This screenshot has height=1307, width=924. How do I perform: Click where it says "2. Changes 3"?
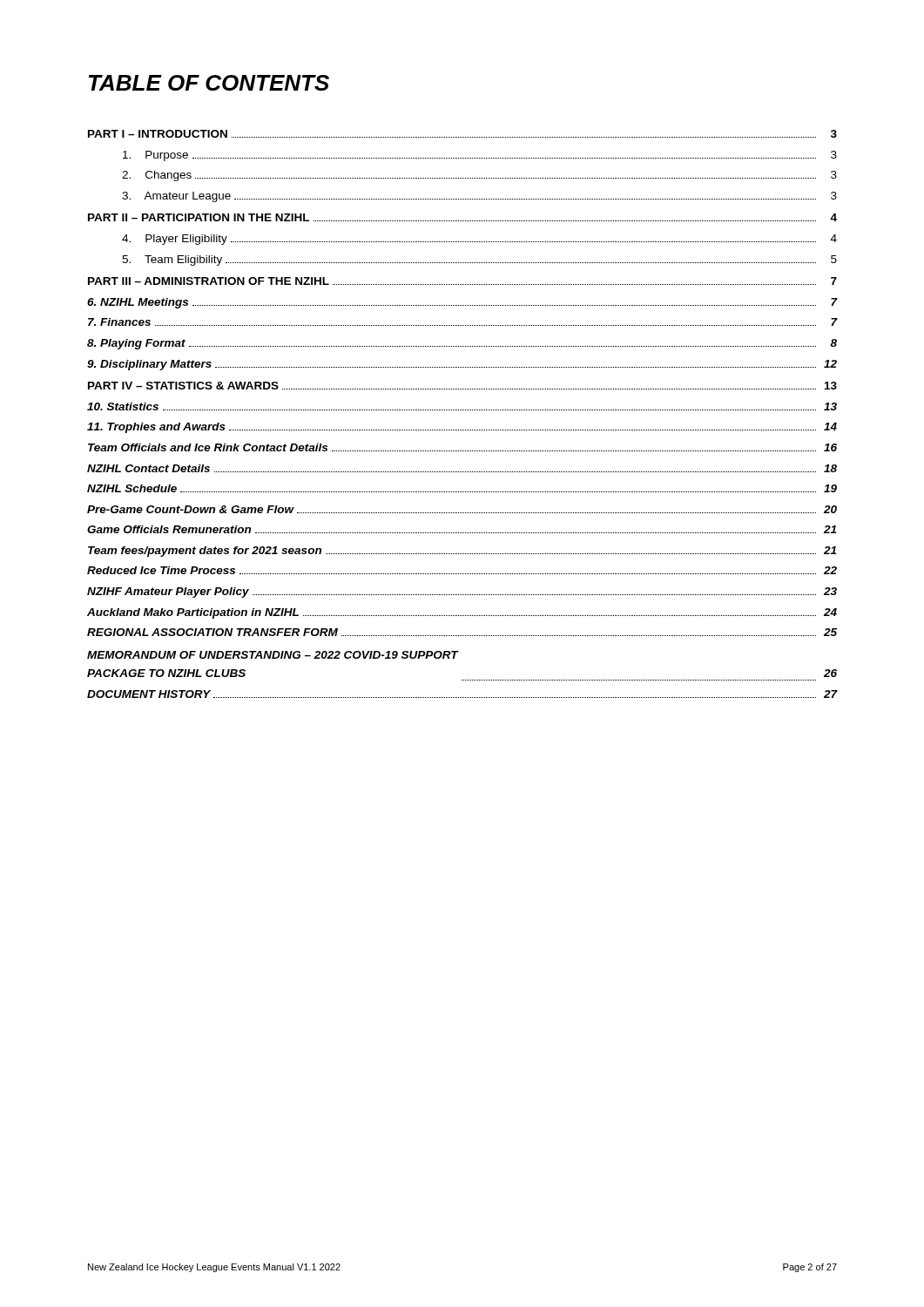point(479,175)
